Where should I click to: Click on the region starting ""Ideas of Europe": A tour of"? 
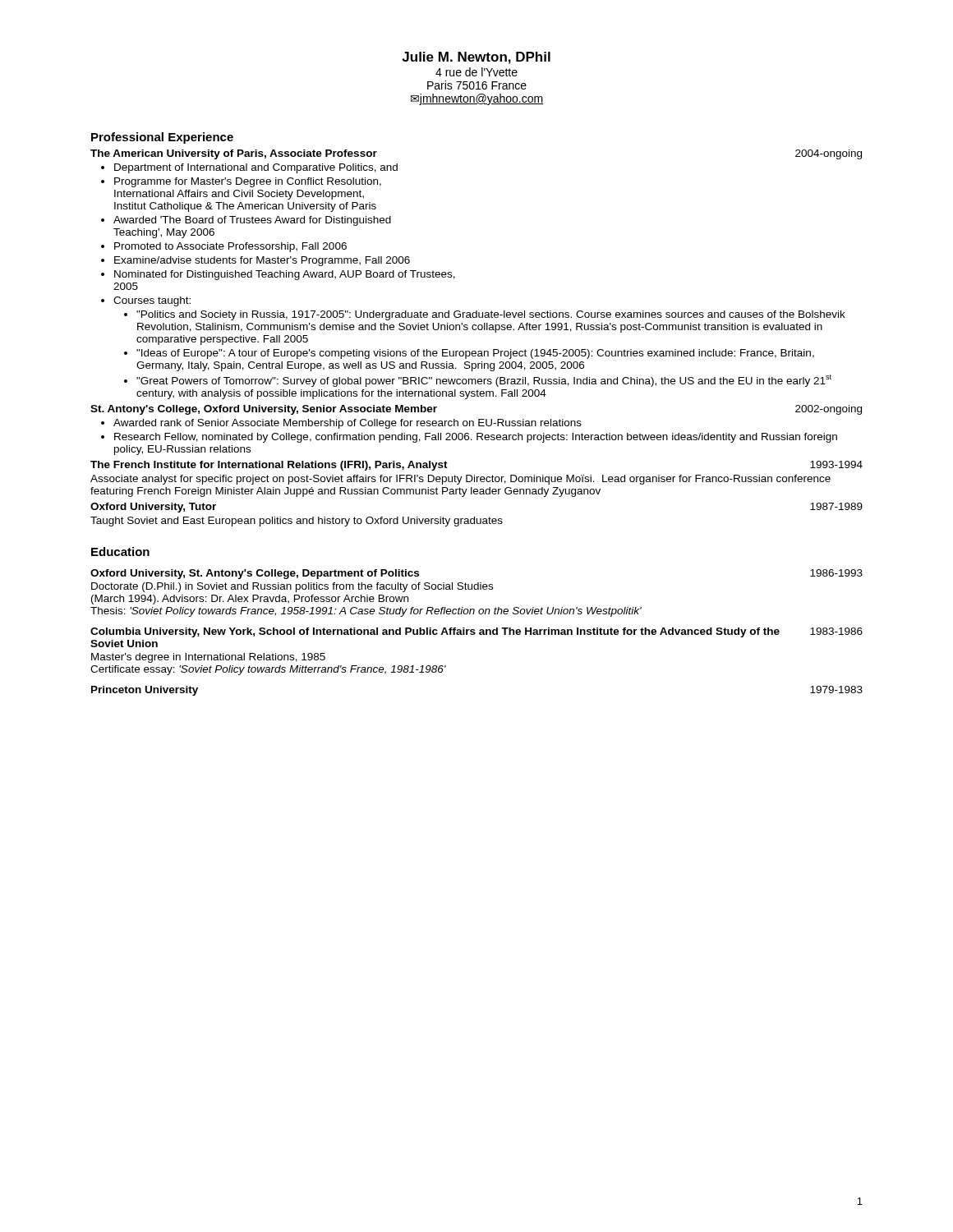pyautogui.click(x=476, y=359)
